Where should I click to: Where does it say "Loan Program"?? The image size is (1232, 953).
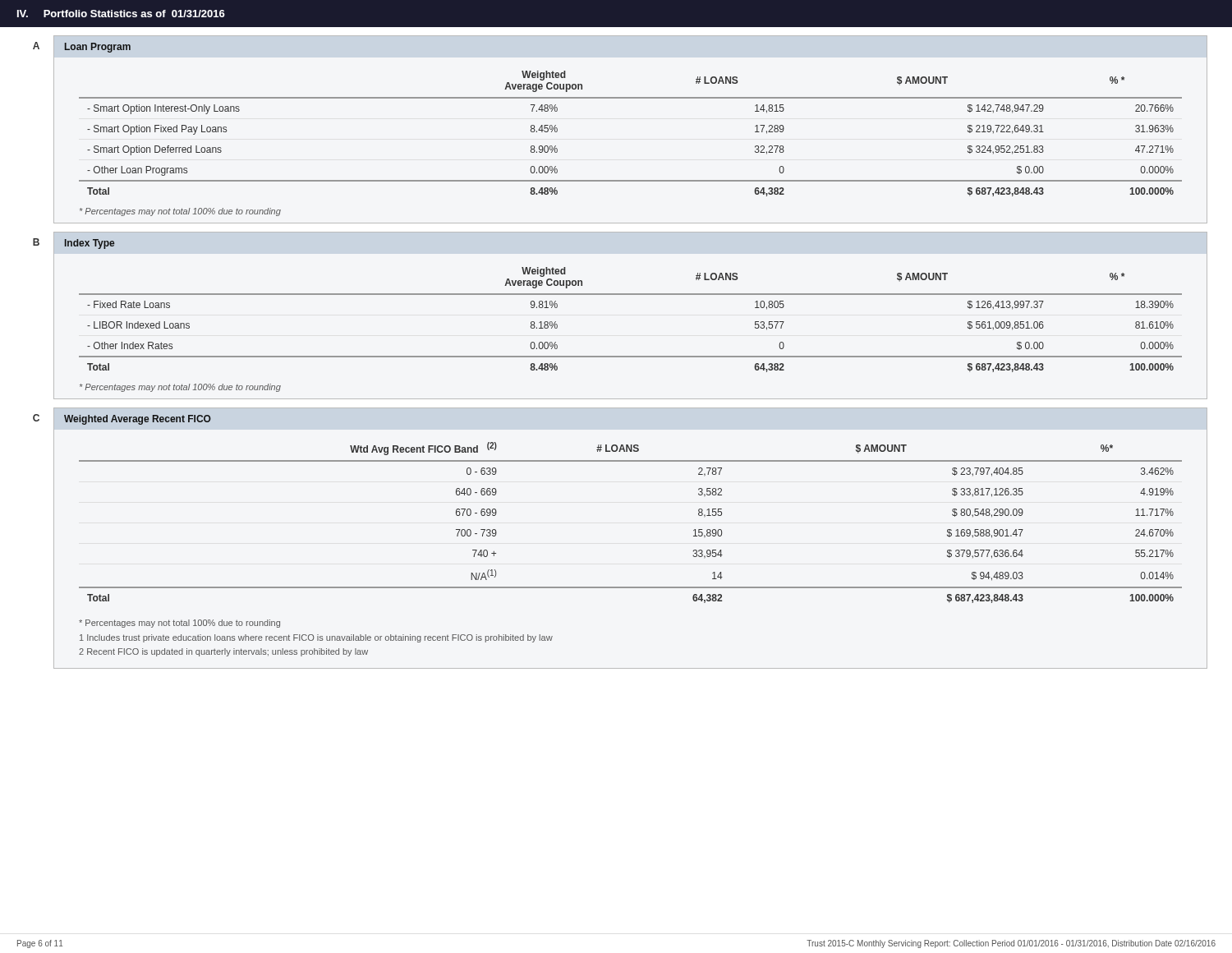(x=97, y=47)
